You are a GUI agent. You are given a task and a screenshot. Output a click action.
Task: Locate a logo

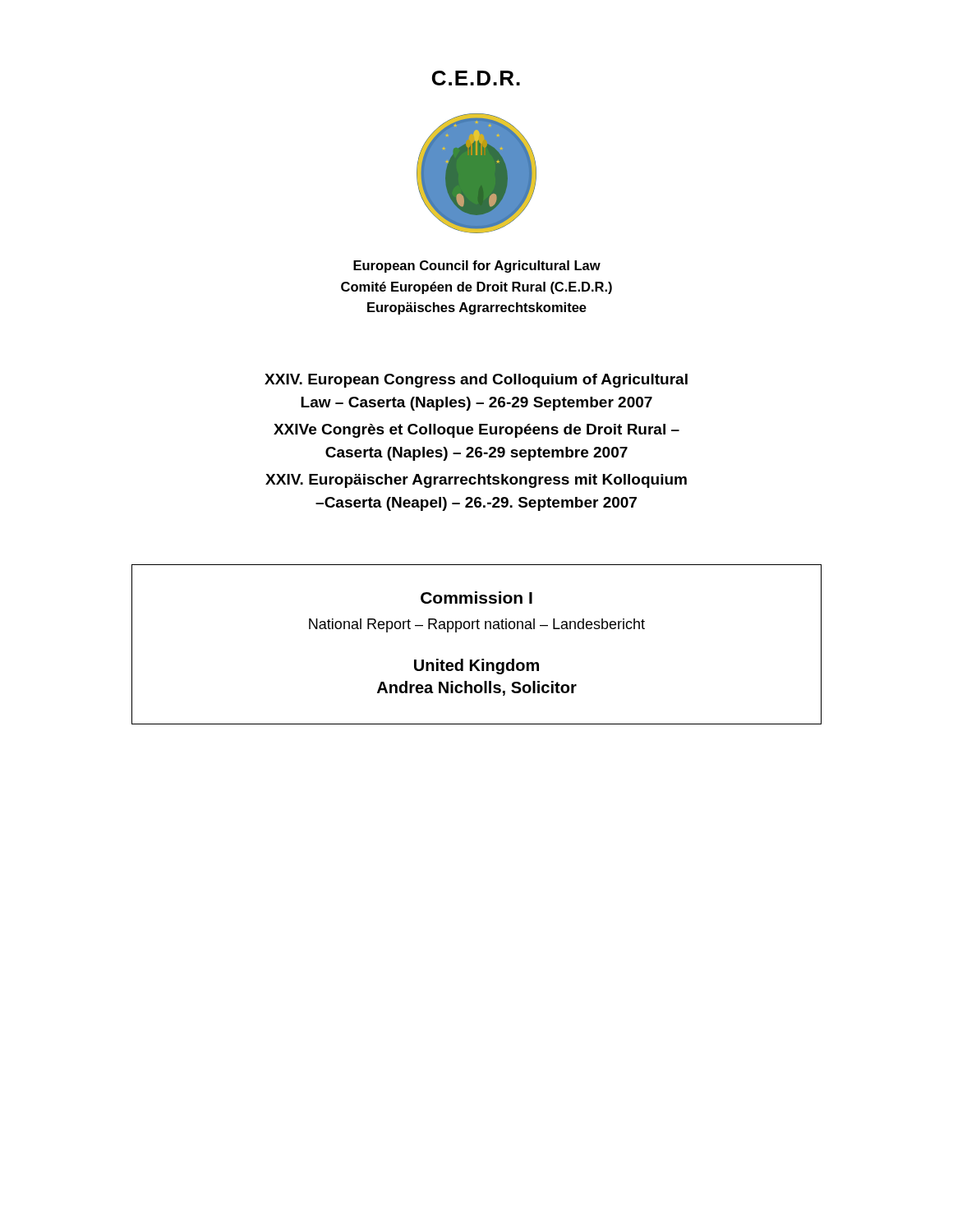click(476, 175)
